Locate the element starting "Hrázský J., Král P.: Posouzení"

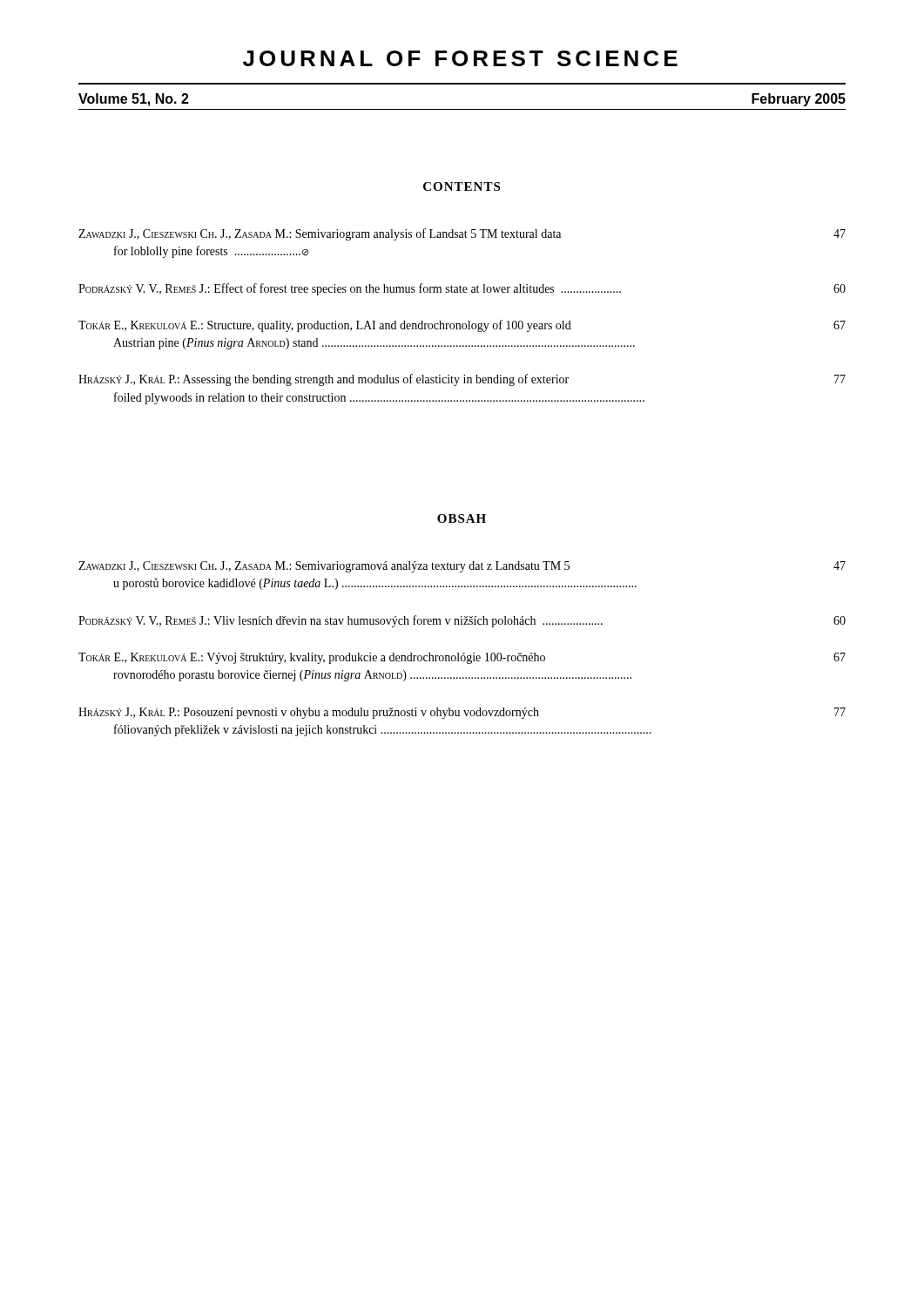point(462,721)
